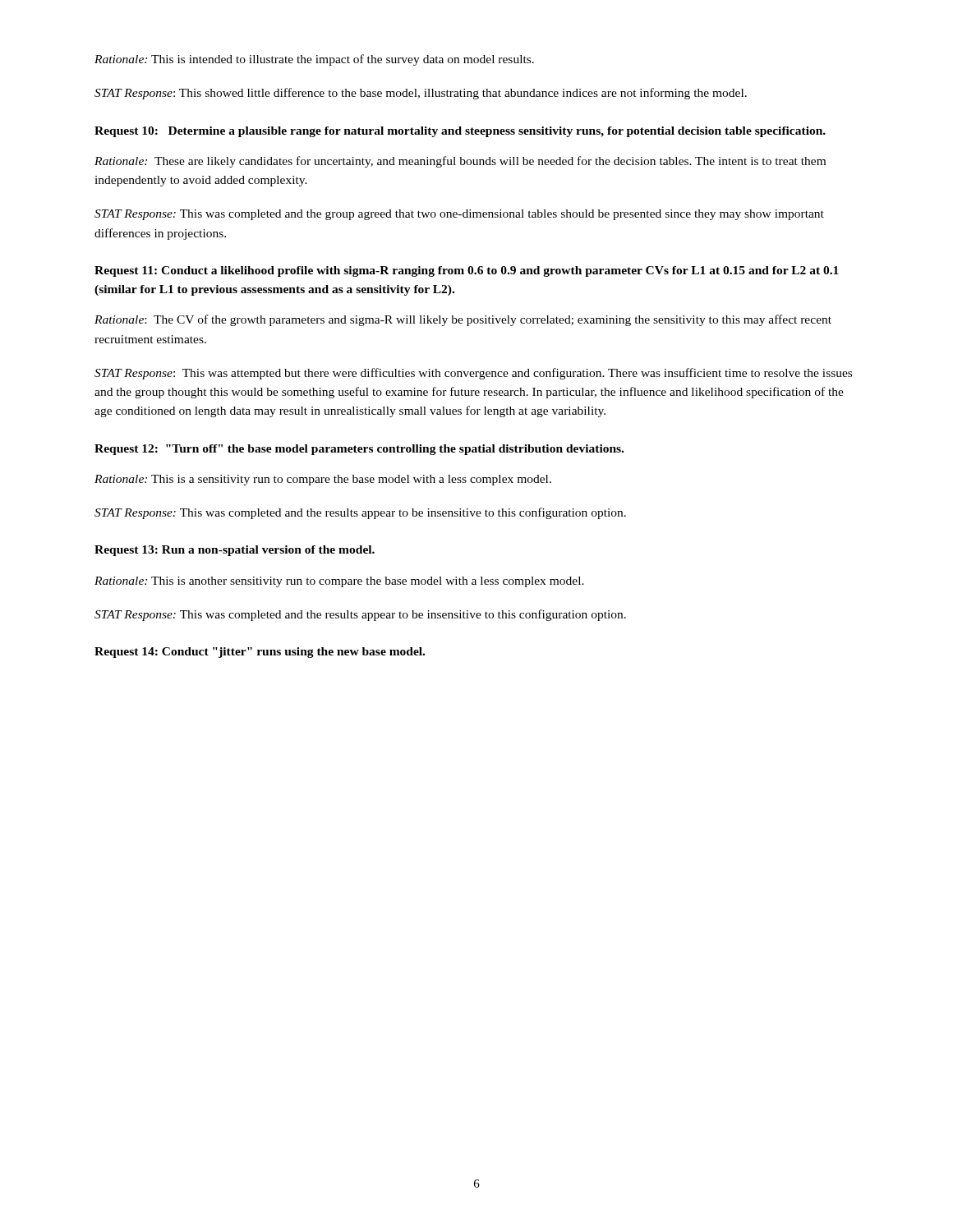Viewport: 953px width, 1232px height.
Task: Locate the region starting "Request 13: Run a non-spatial version of the"
Action: point(235,549)
